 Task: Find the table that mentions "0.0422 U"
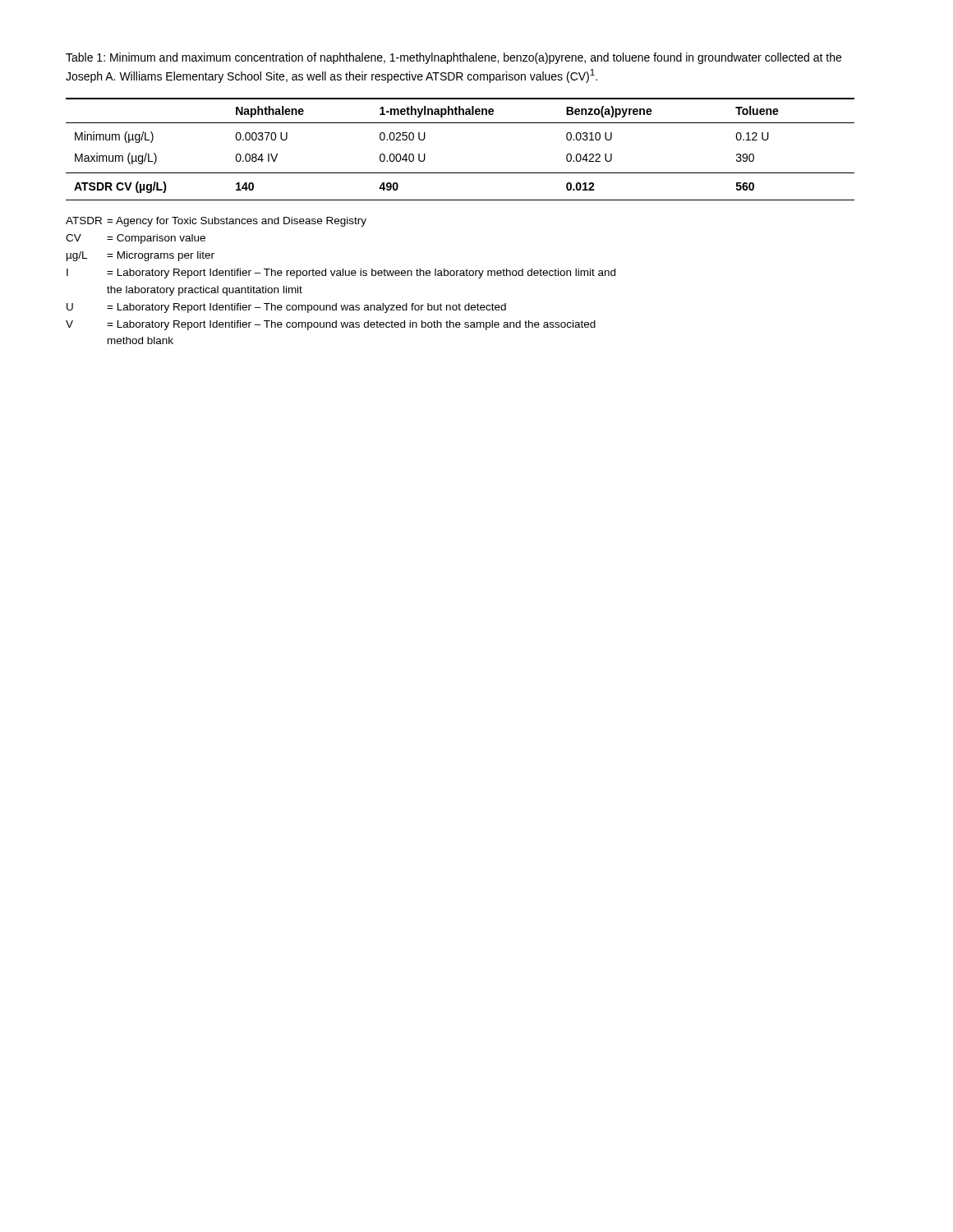click(x=460, y=149)
